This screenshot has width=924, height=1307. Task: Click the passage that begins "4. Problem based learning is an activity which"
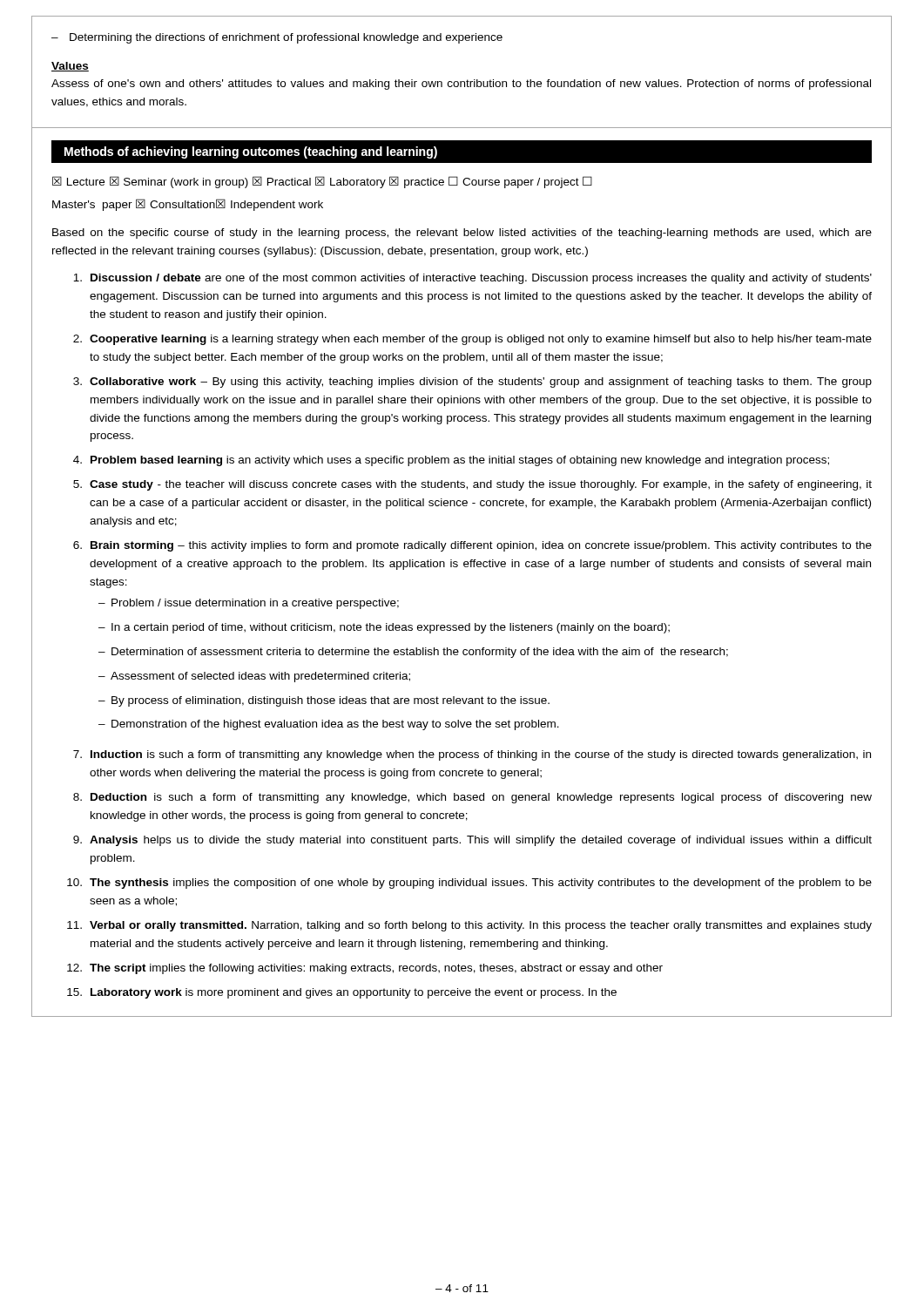pyautogui.click(x=462, y=461)
